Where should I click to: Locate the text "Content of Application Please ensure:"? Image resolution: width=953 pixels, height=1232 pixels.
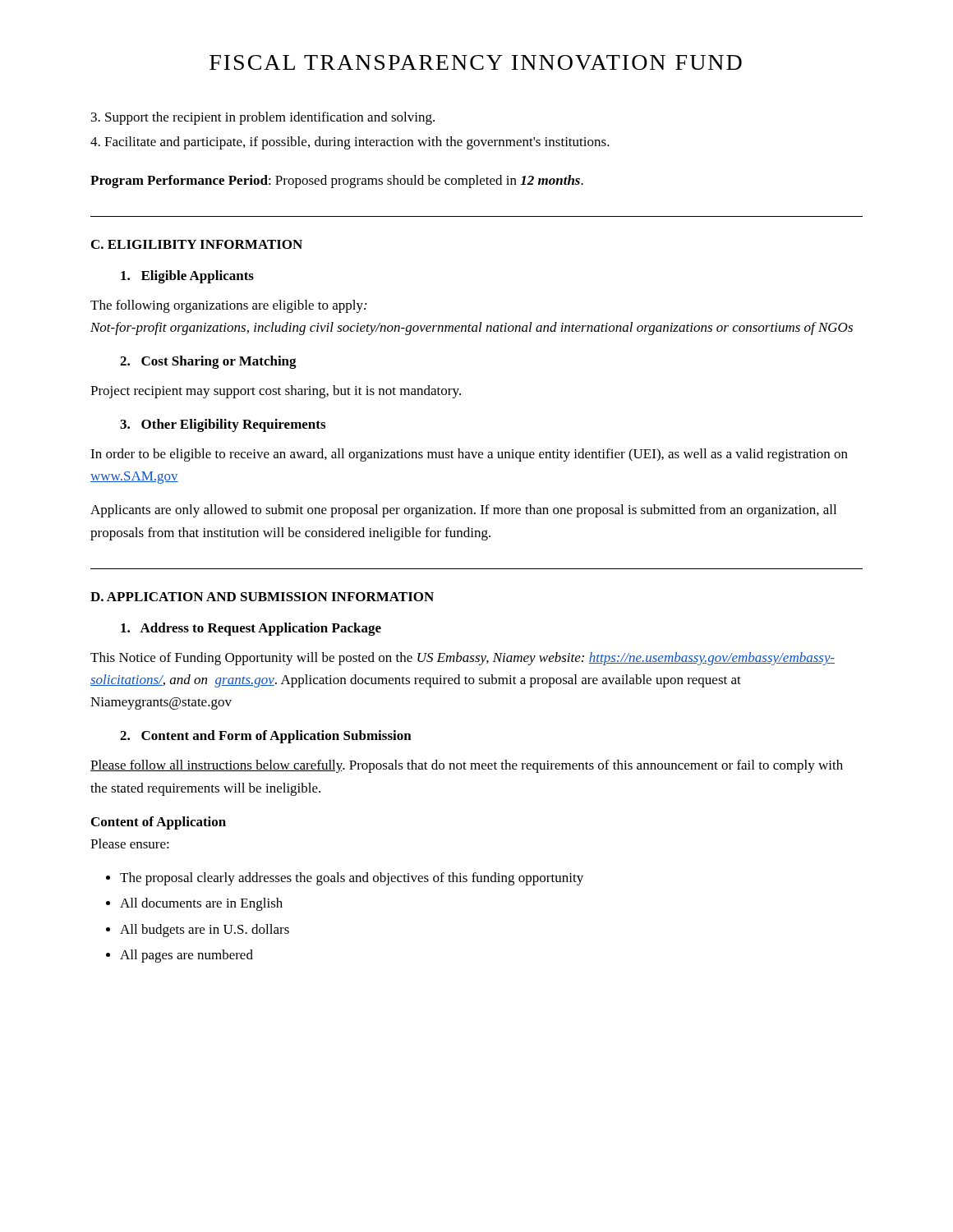point(158,833)
